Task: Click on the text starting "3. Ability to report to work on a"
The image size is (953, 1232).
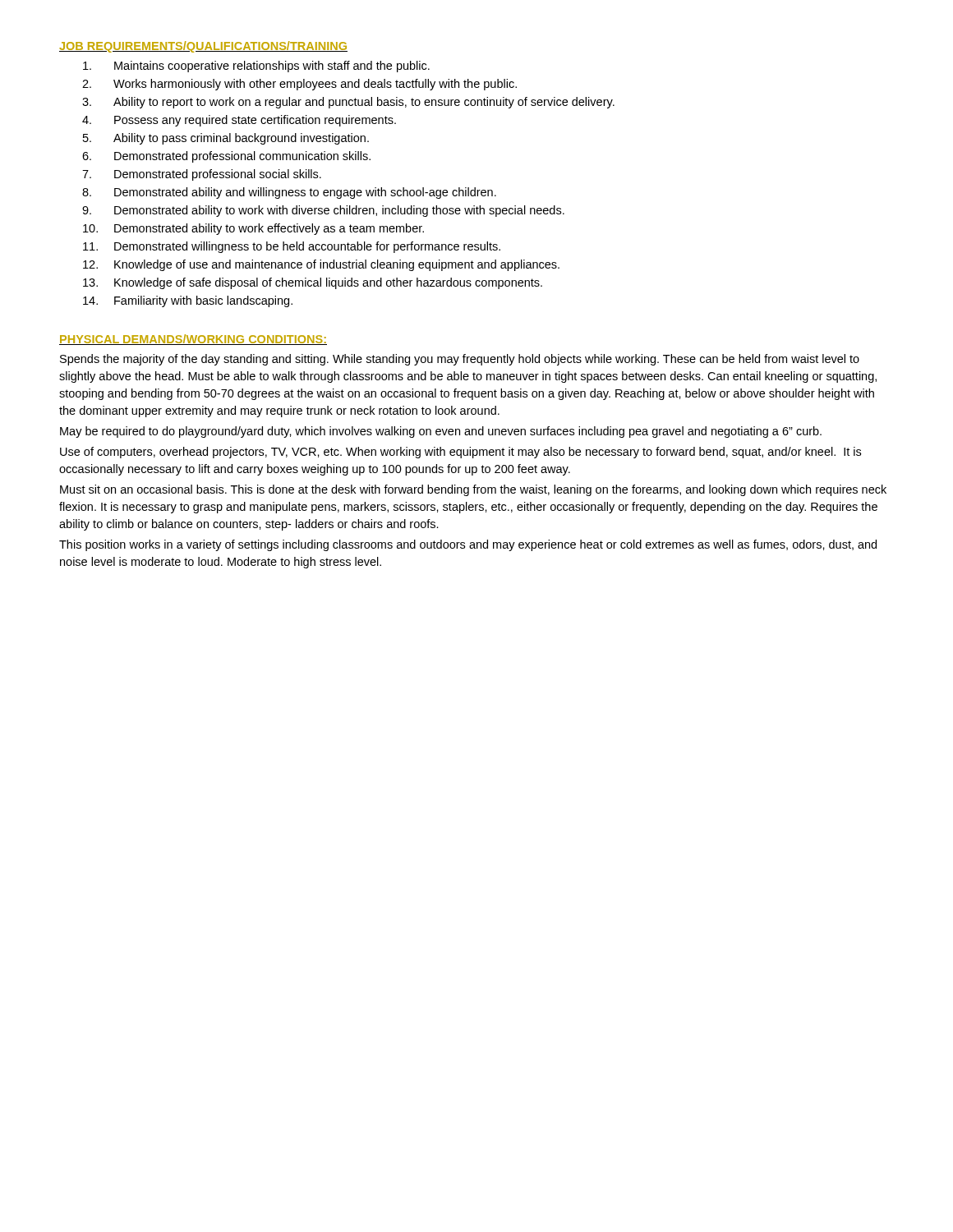Action: (476, 102)
